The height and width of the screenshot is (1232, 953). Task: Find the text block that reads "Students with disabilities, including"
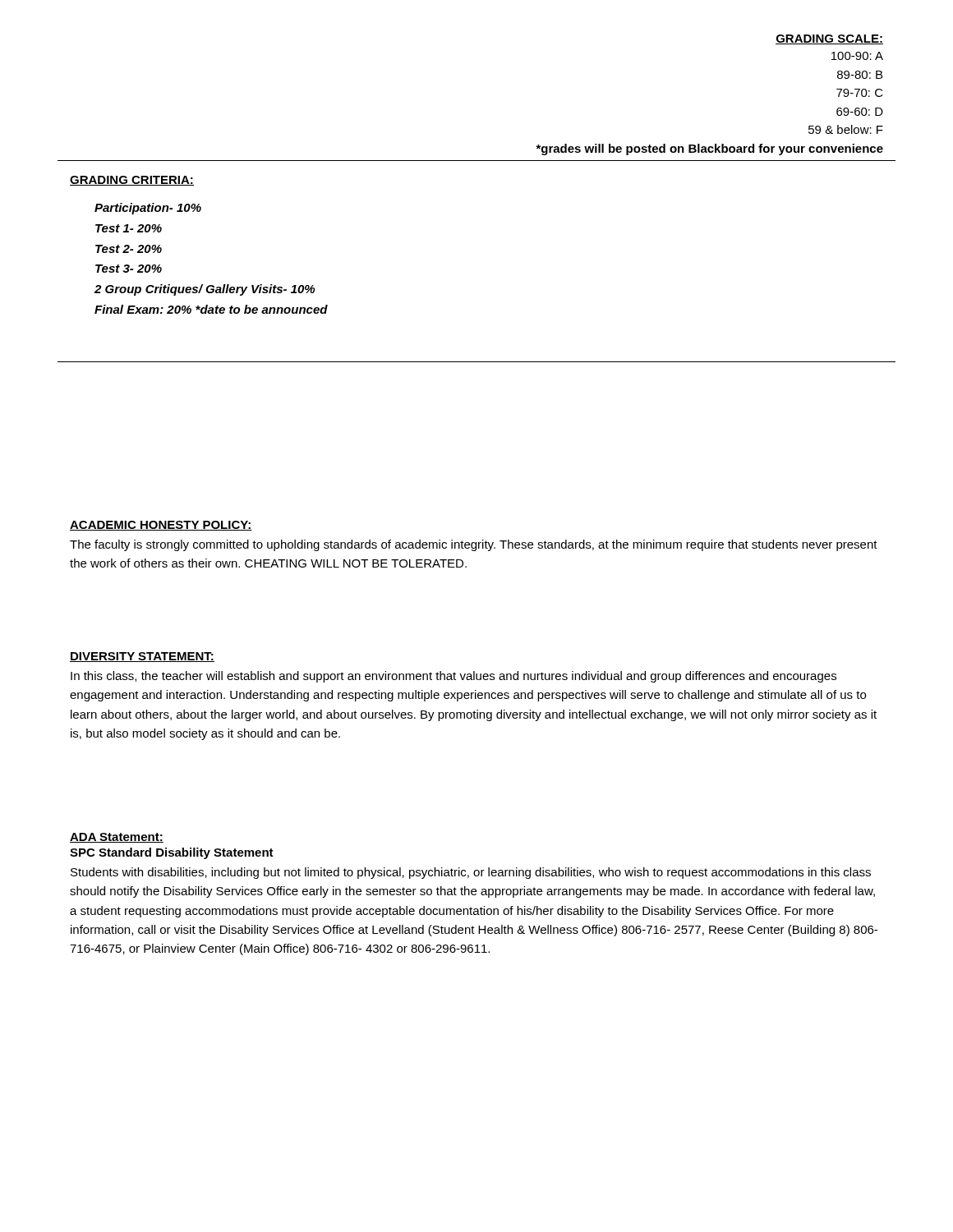(x=474, y=910)
